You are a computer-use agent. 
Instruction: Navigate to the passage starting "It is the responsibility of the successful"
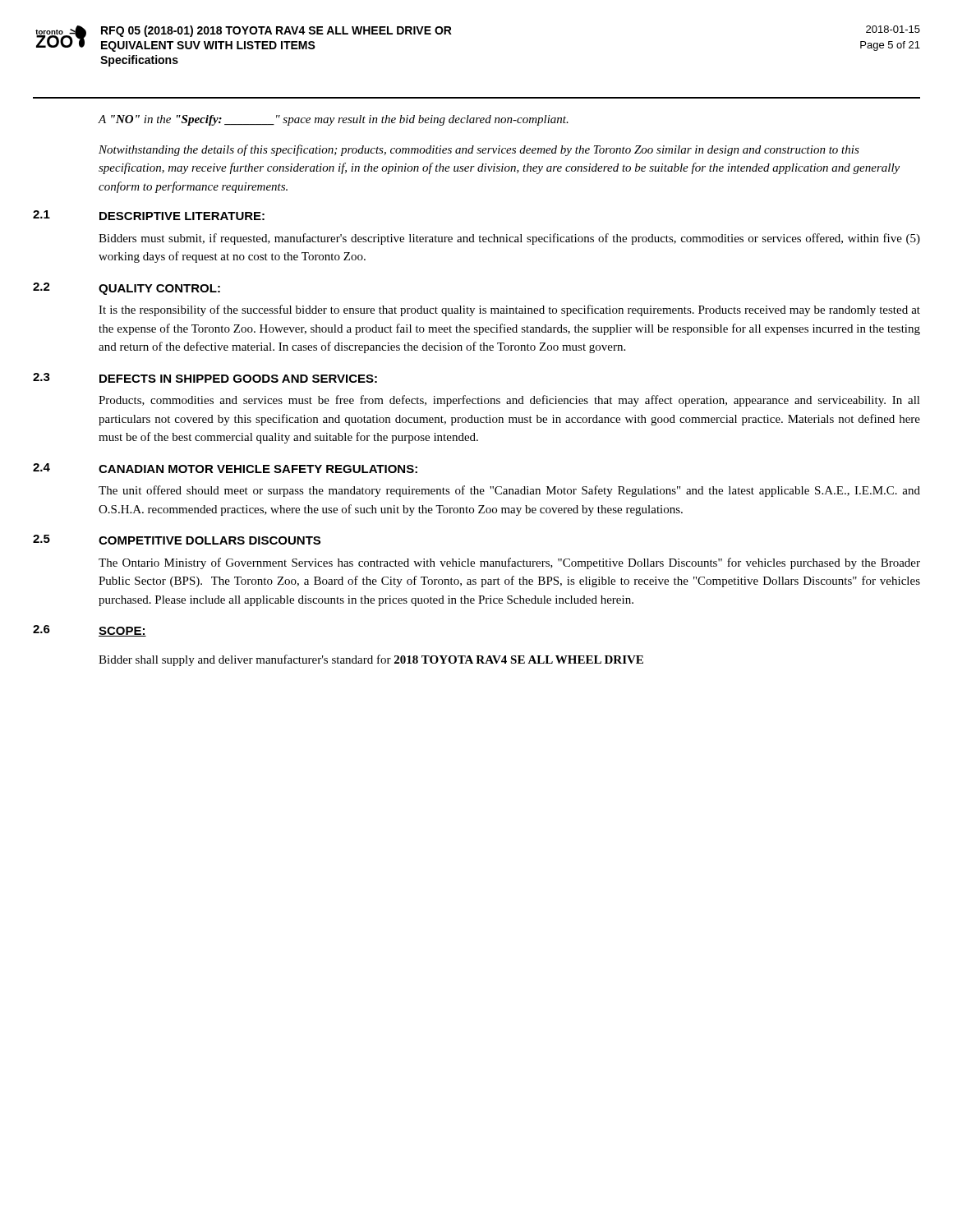tap(509, 328)
